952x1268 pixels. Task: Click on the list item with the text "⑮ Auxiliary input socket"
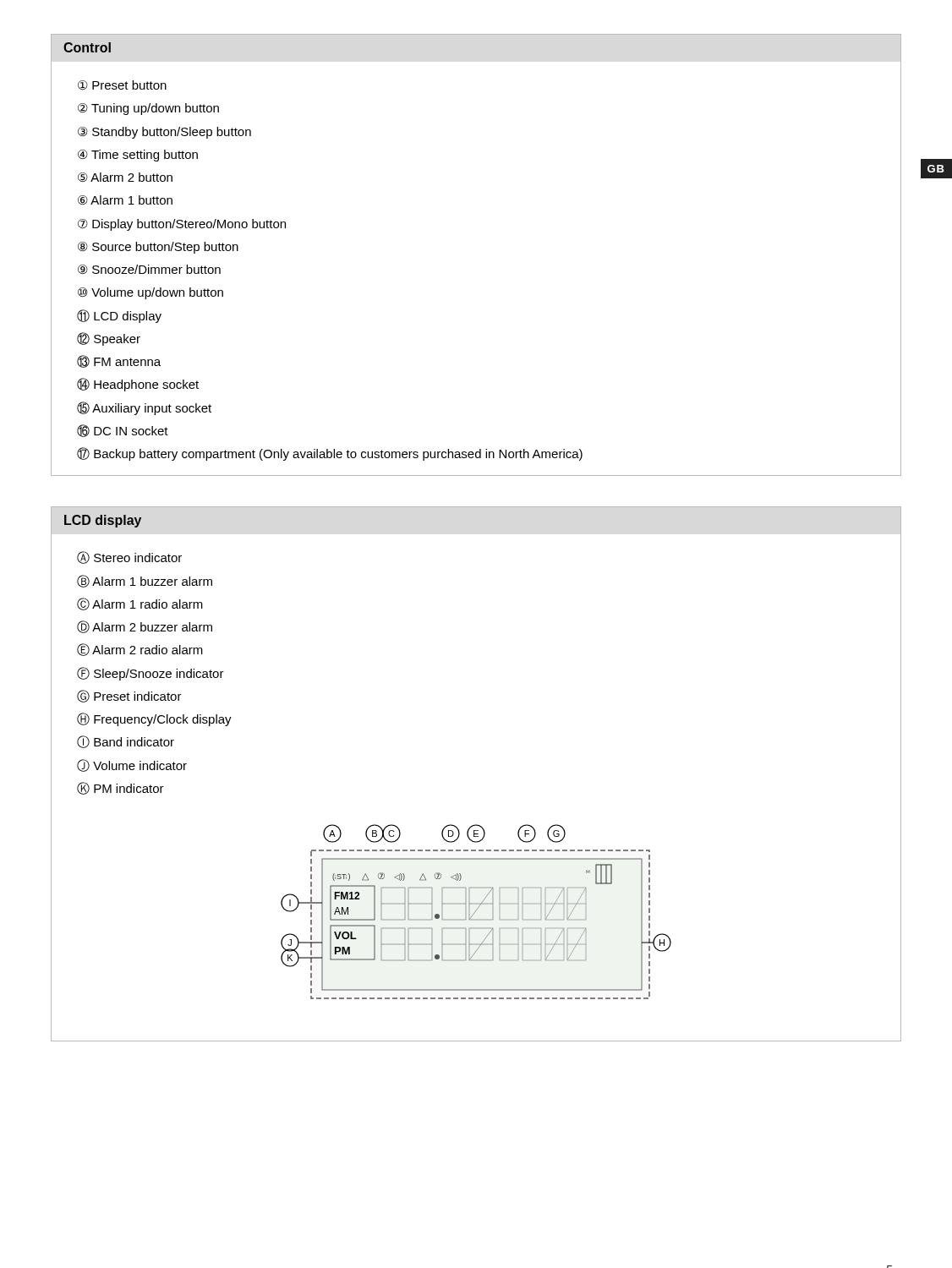[x=144, y=407]
